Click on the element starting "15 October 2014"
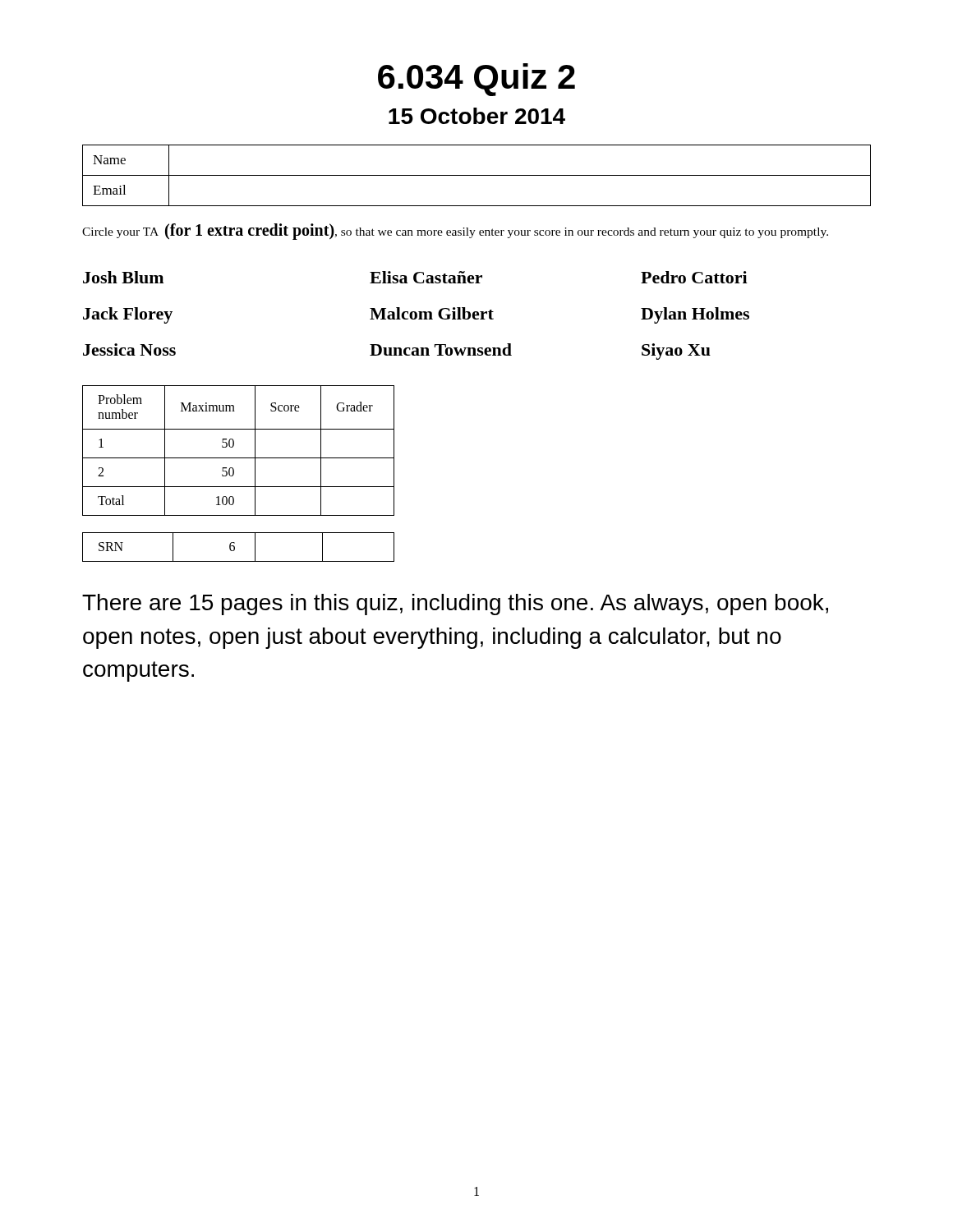The height and width of the screenshot is (1232, 953). (476, 117)
